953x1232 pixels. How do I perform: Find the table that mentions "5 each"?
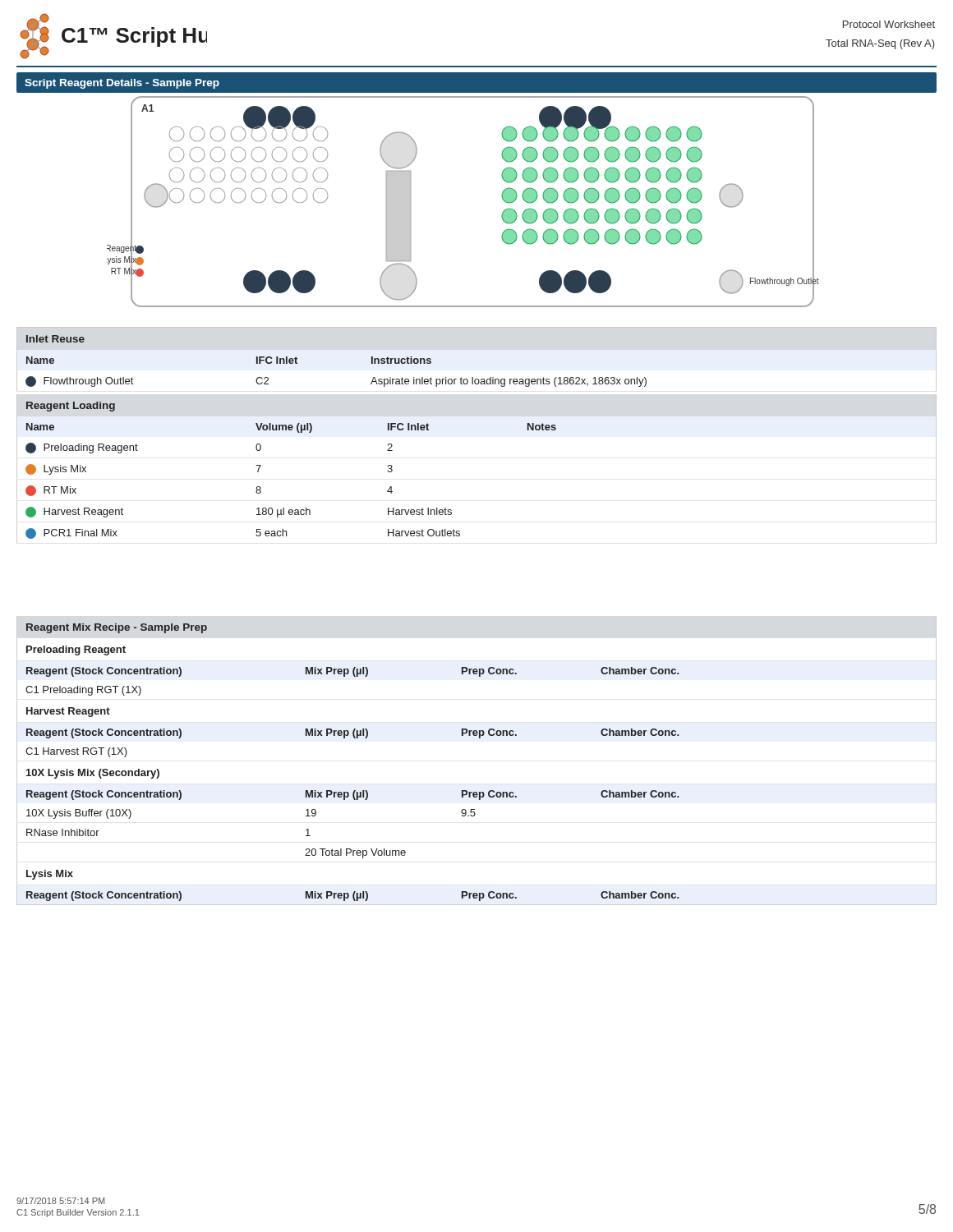[x=476, y=469]
